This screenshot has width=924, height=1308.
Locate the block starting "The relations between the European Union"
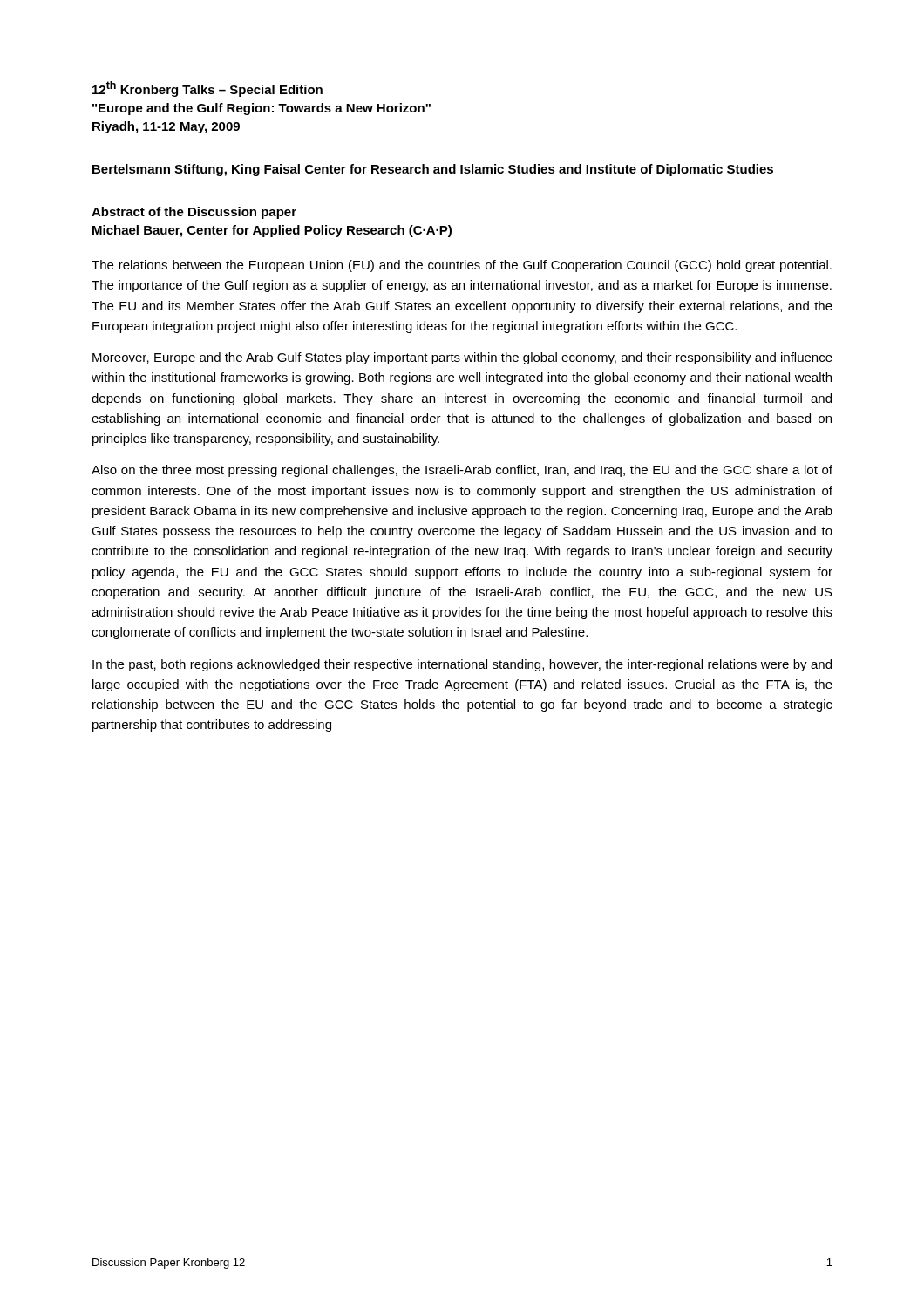point(462,295)
